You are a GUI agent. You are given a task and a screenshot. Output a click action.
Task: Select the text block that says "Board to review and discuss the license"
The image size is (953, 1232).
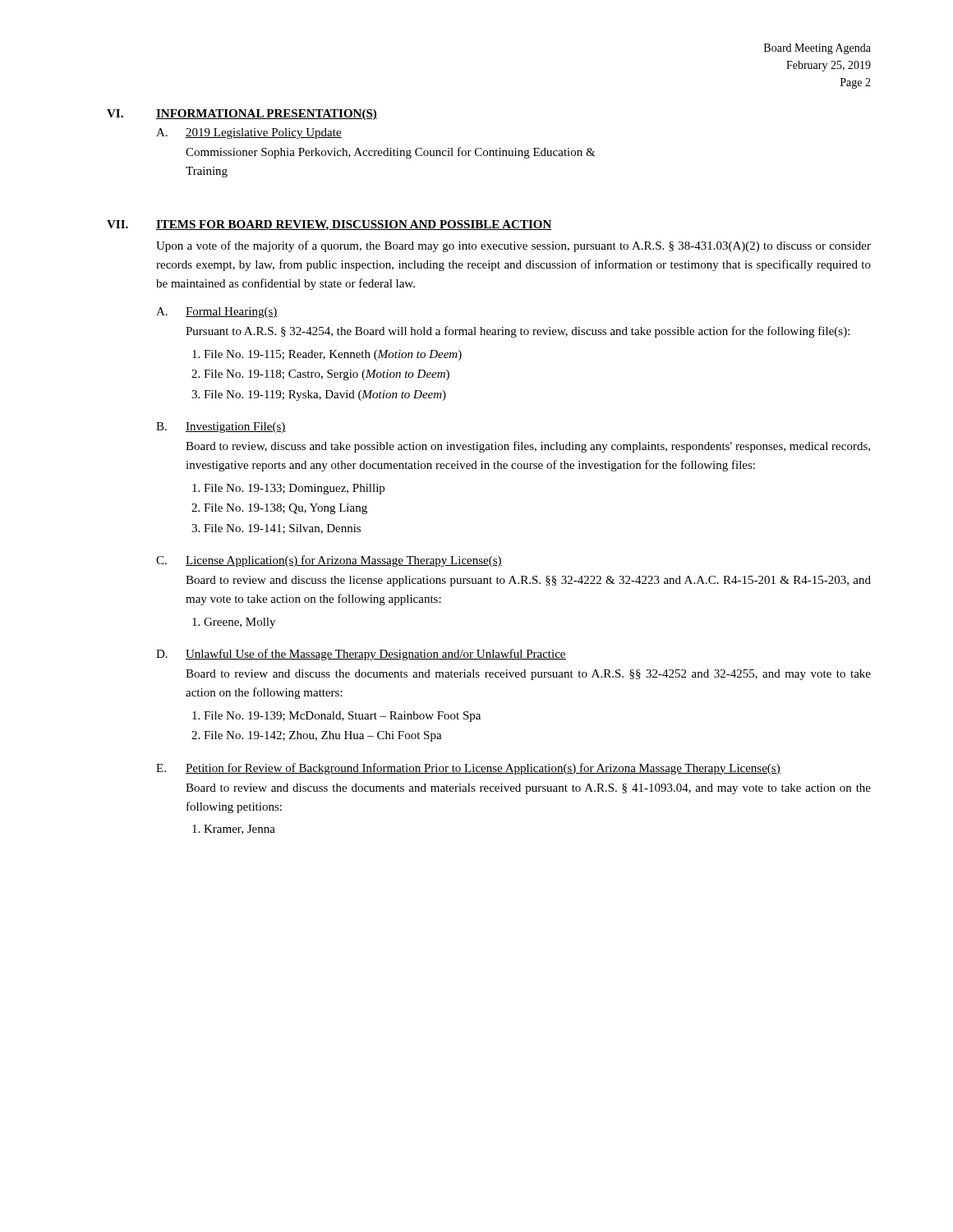coord(528,589)
